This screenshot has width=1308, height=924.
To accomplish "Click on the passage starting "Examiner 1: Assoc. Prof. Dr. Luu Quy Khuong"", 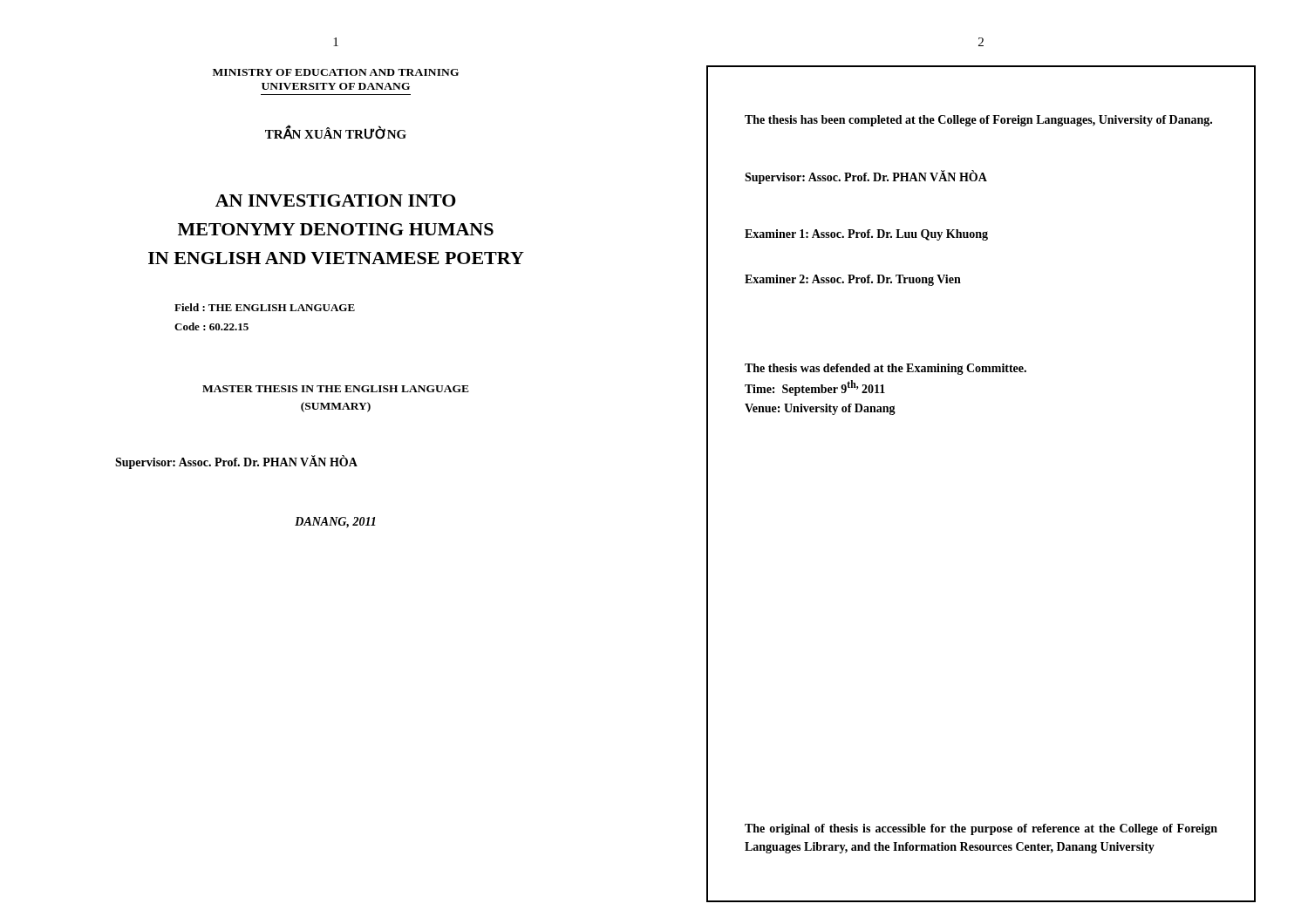I will 981,235.
